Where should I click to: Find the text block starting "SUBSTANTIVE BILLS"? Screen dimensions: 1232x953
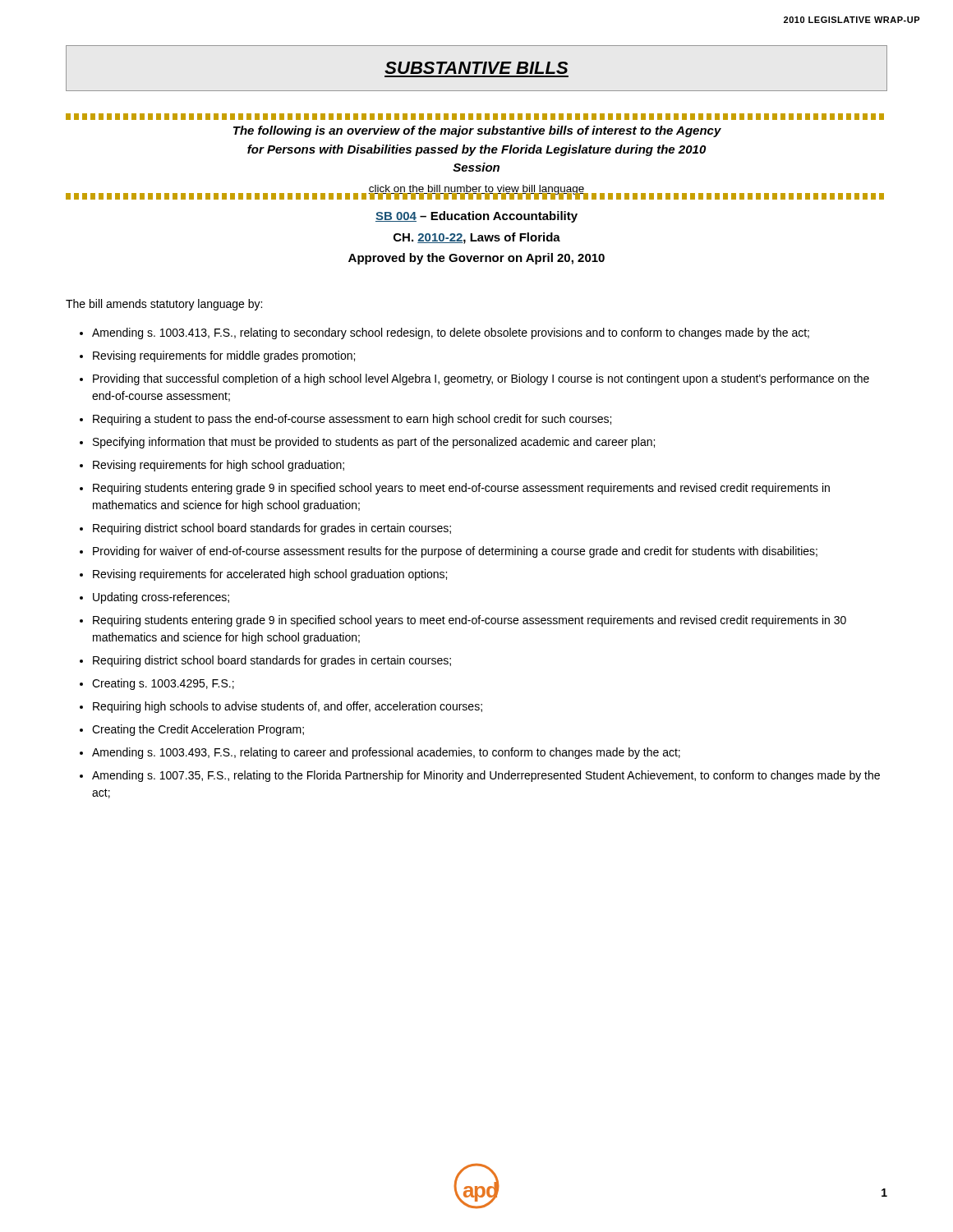tap(476, 68)
